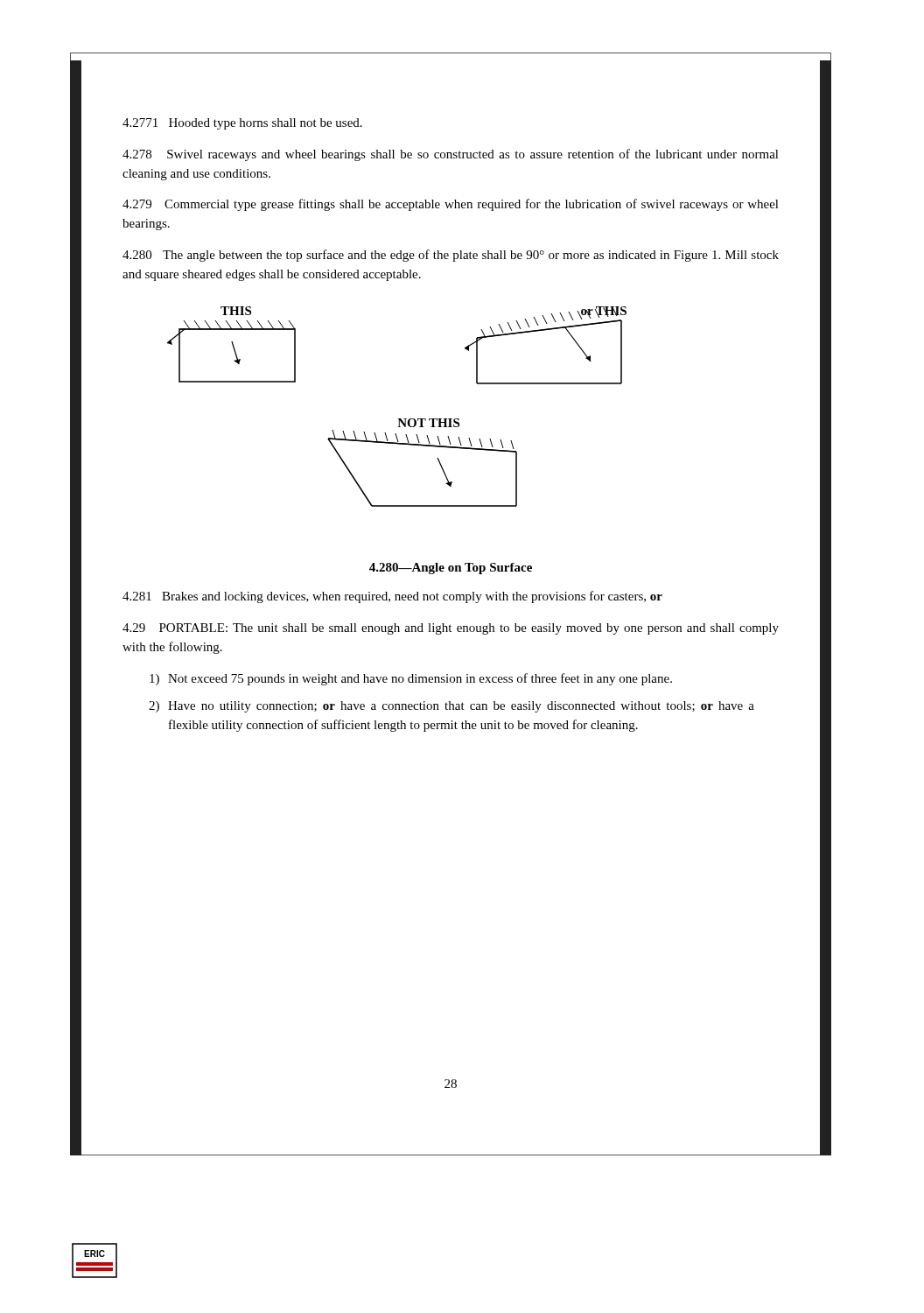Image resolution: width=924 pixels, height=1313 pixels.
Task: Select the element starting "279 Commercial type grease"
Action: click(451, 214)
